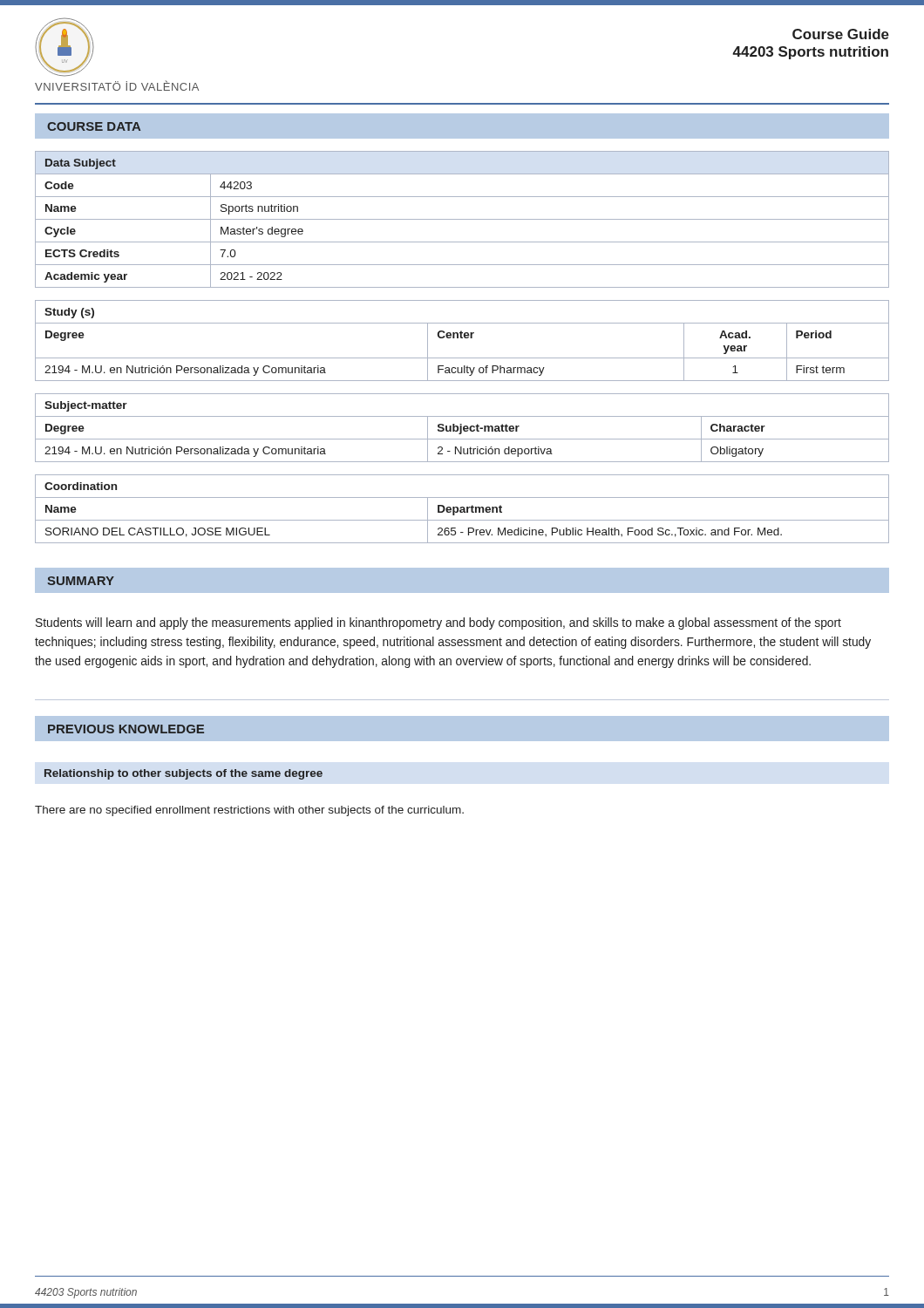Locate the table with the text "Data Subject"
924x1308 pixels.
point(462,219)
